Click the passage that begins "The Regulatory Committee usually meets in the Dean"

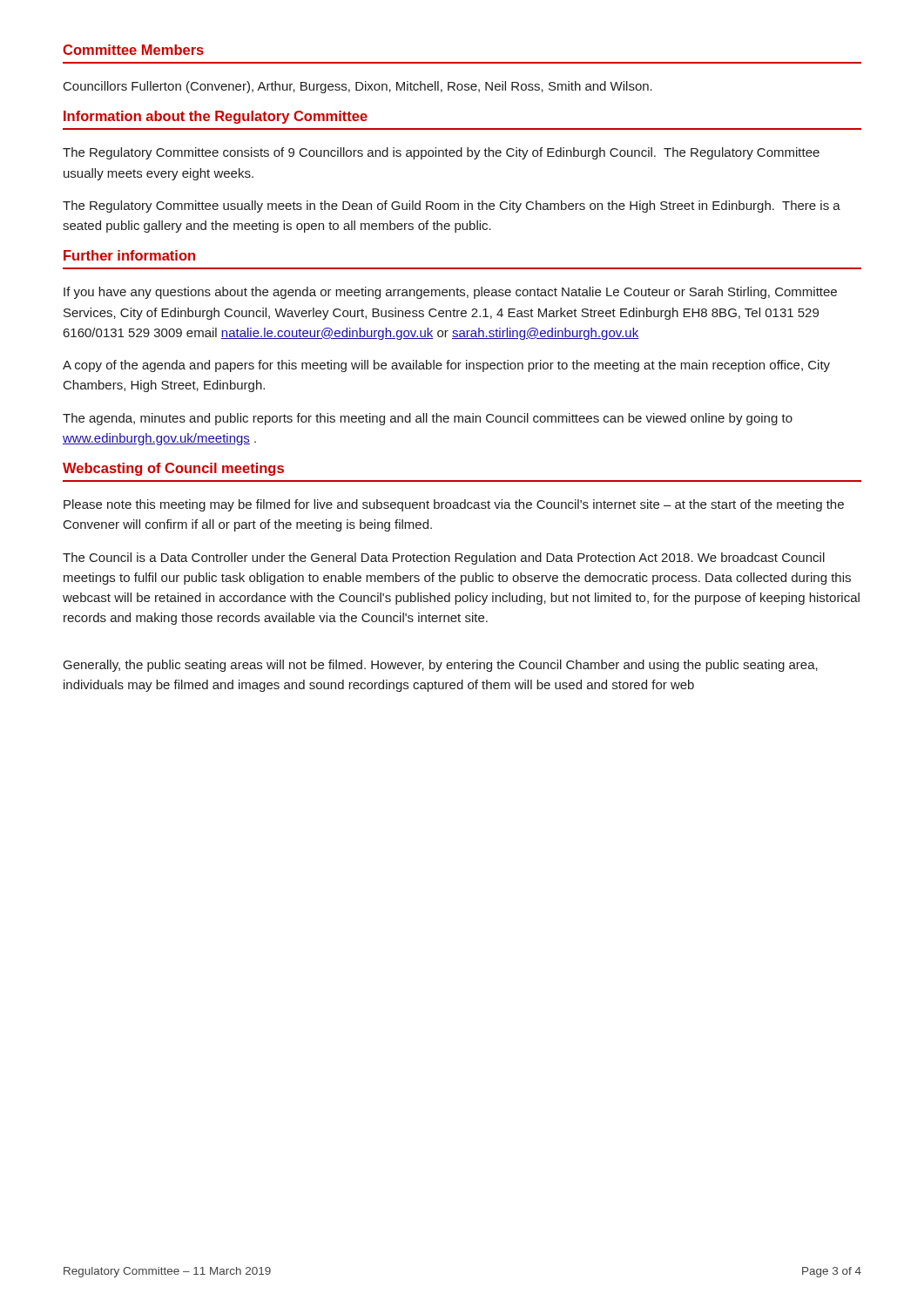coord(451,215)
